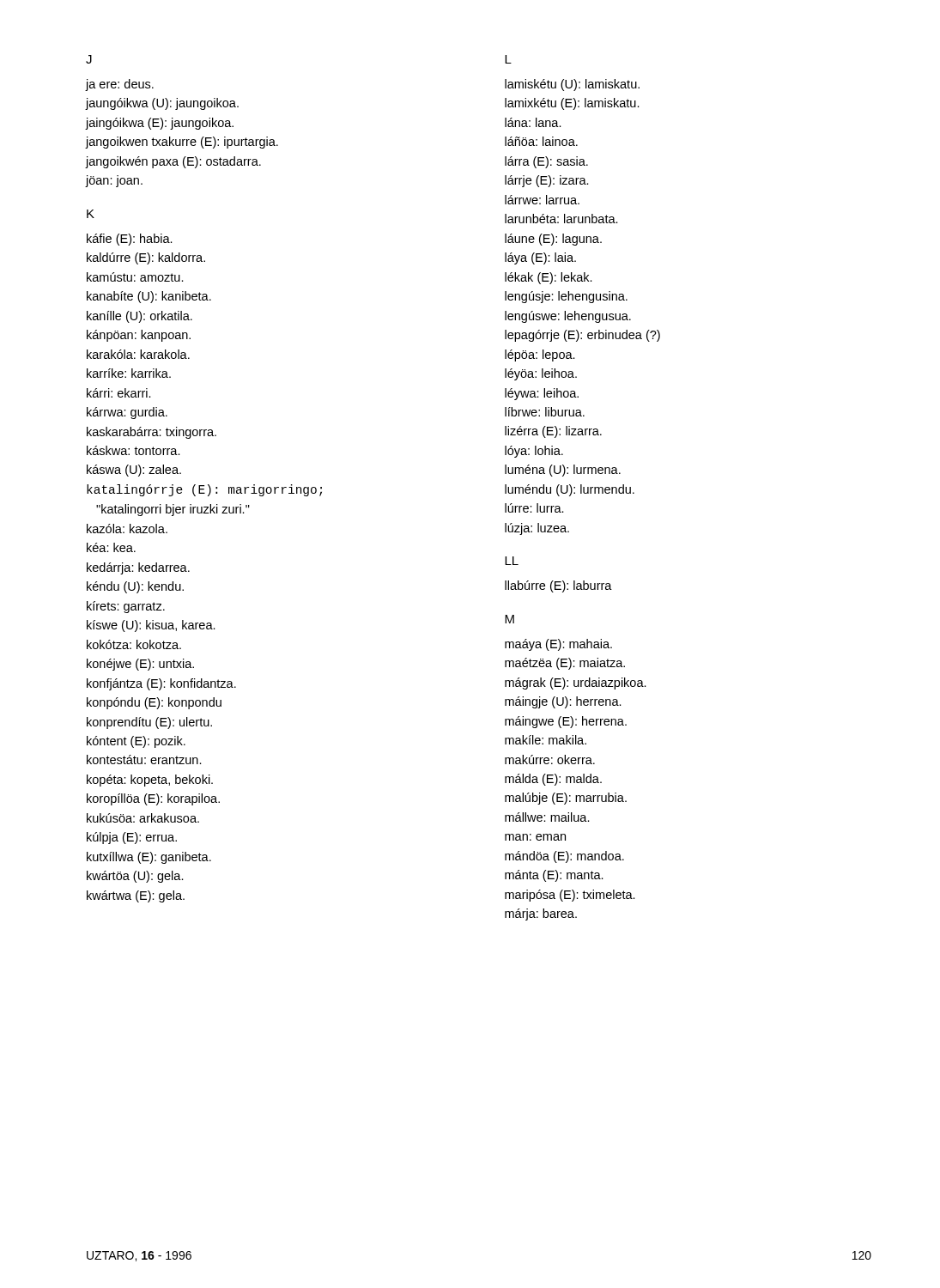Locate the list item that says "kéa: kea."

click(111, 548)
